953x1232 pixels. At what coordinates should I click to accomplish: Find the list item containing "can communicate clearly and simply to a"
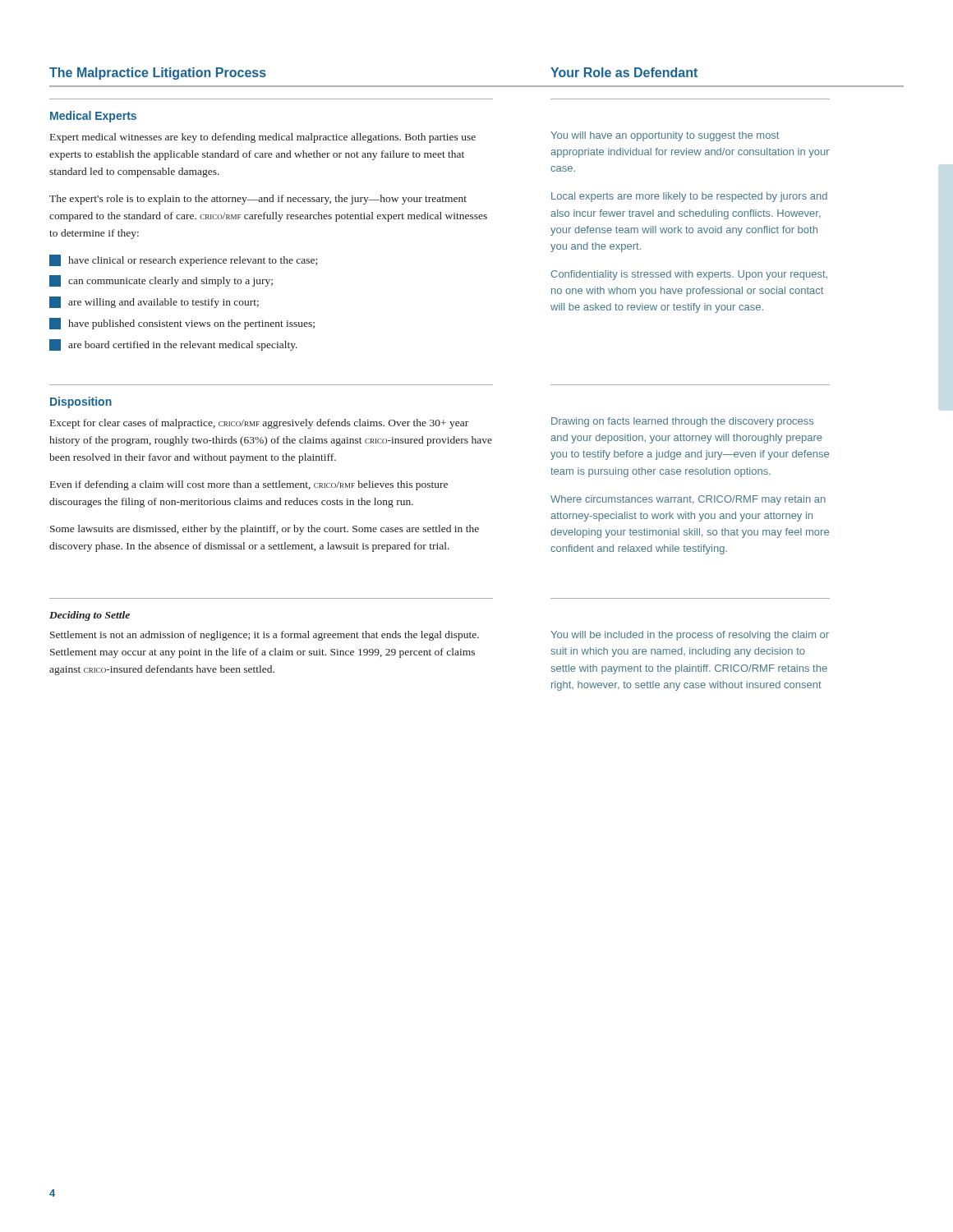tap(161, 282)
